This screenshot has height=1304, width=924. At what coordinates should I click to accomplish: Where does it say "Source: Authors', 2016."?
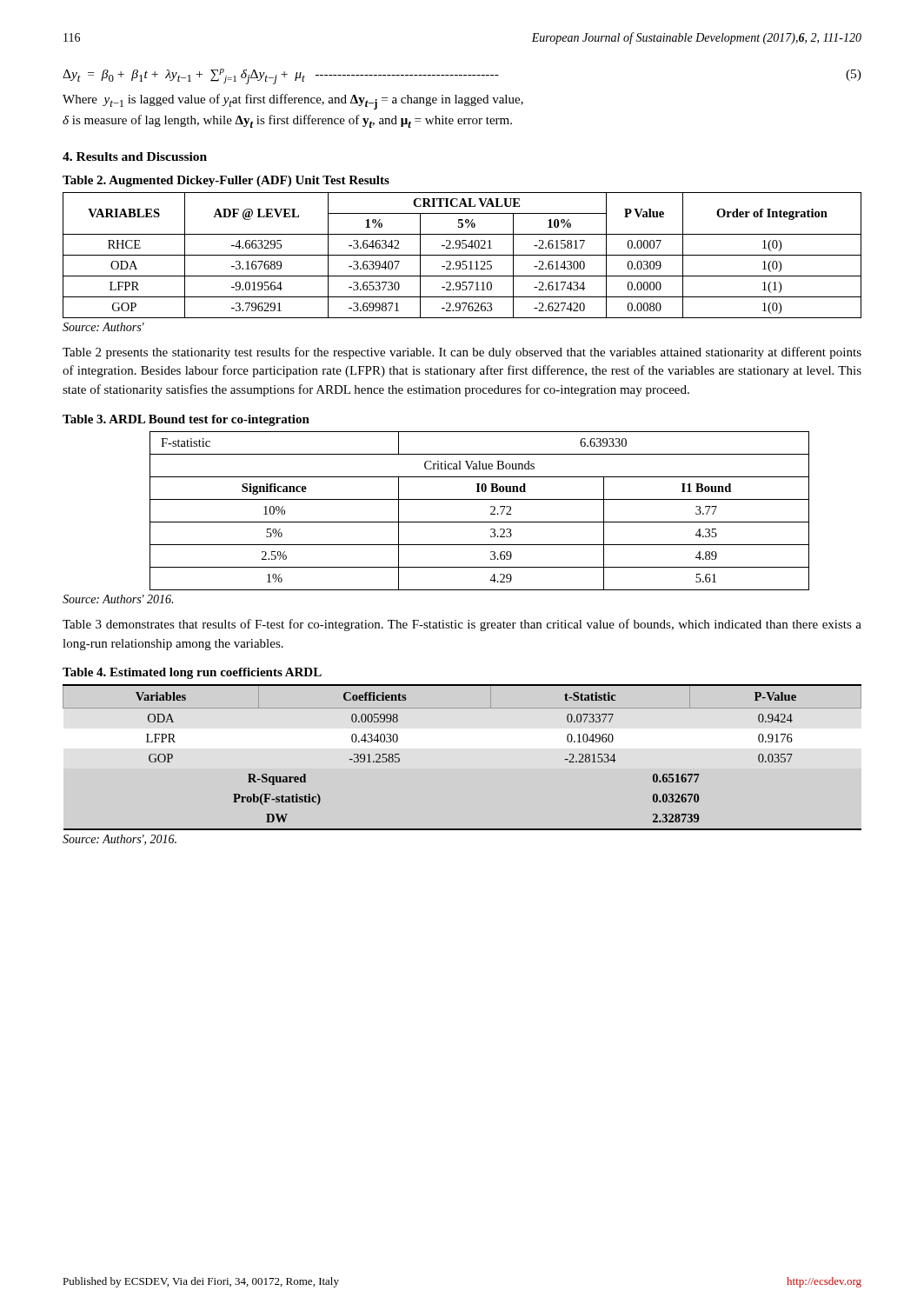[x=120, y=840]
